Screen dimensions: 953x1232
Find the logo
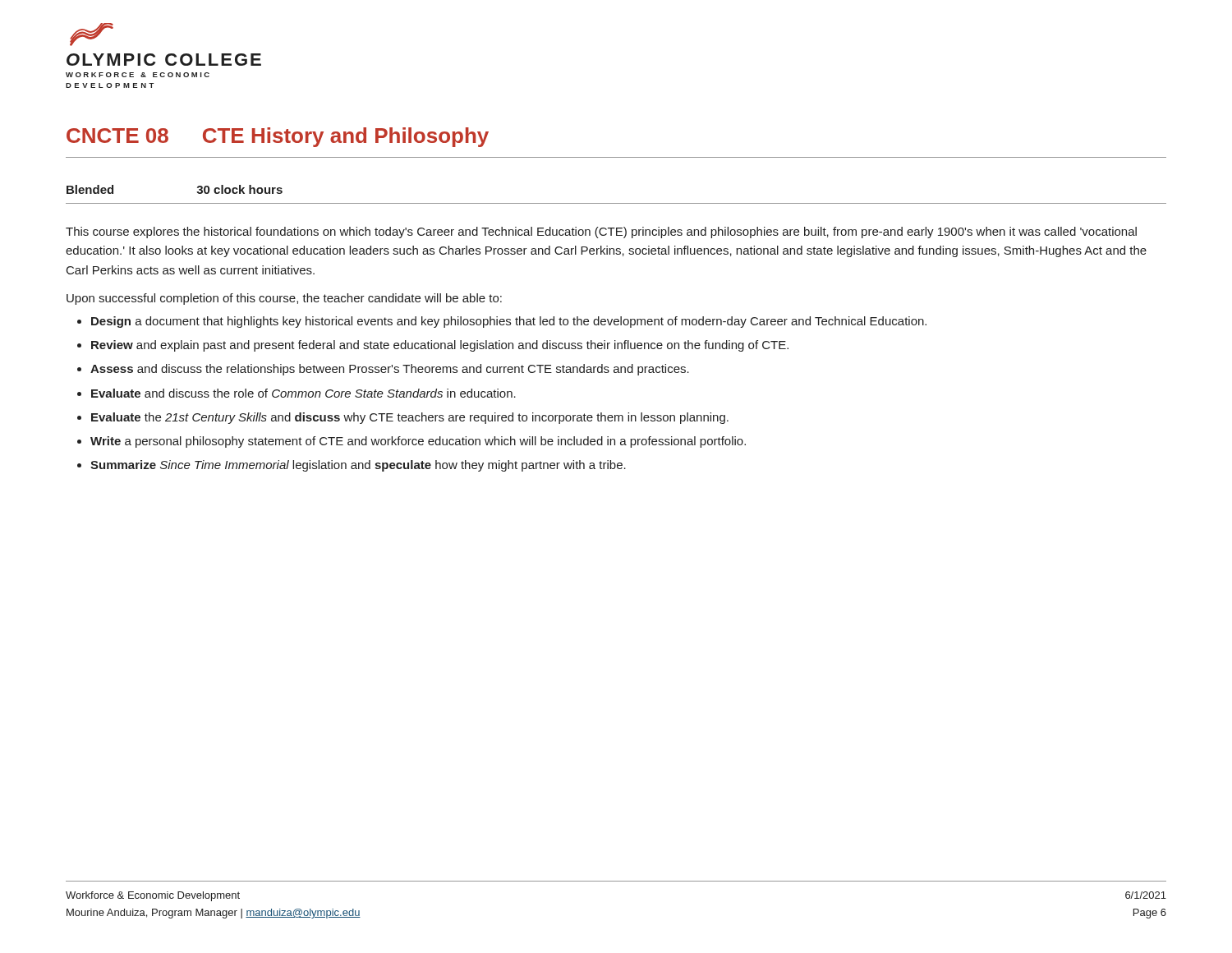click(165, 57)
